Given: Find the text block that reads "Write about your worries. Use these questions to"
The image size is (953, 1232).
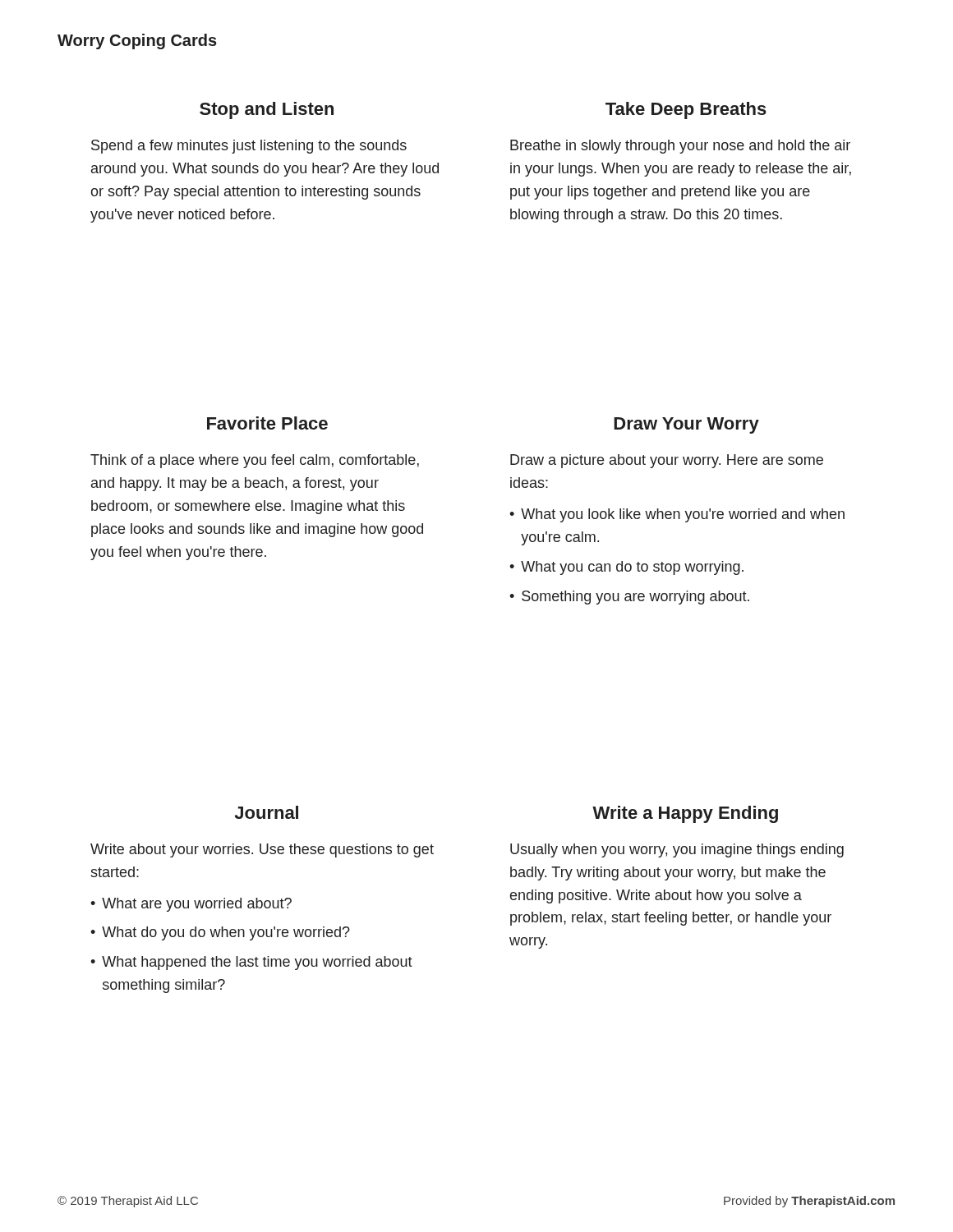Looking at the screenshot, I should 262,860.
